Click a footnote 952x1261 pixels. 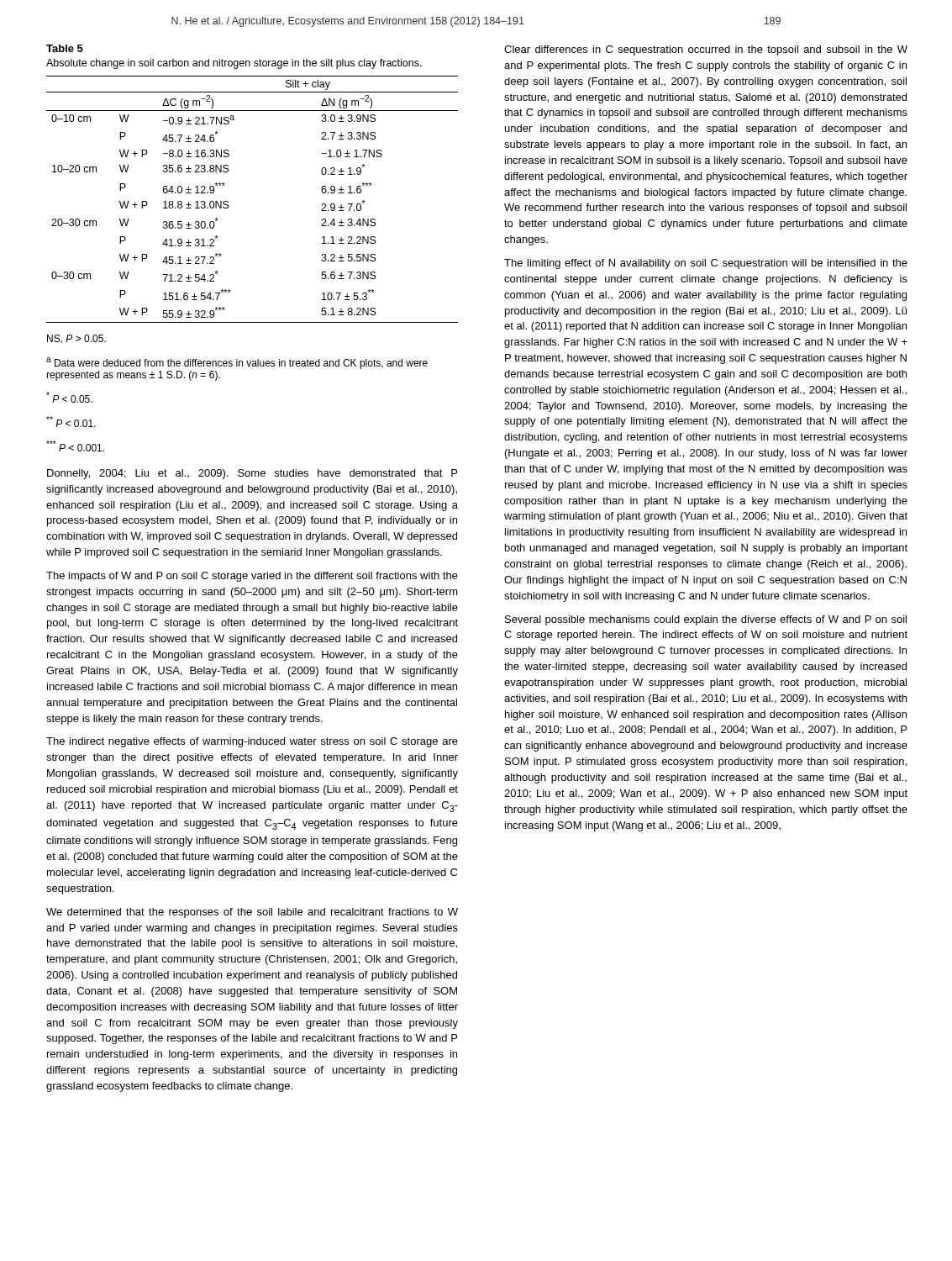click(x=252, y=393)
